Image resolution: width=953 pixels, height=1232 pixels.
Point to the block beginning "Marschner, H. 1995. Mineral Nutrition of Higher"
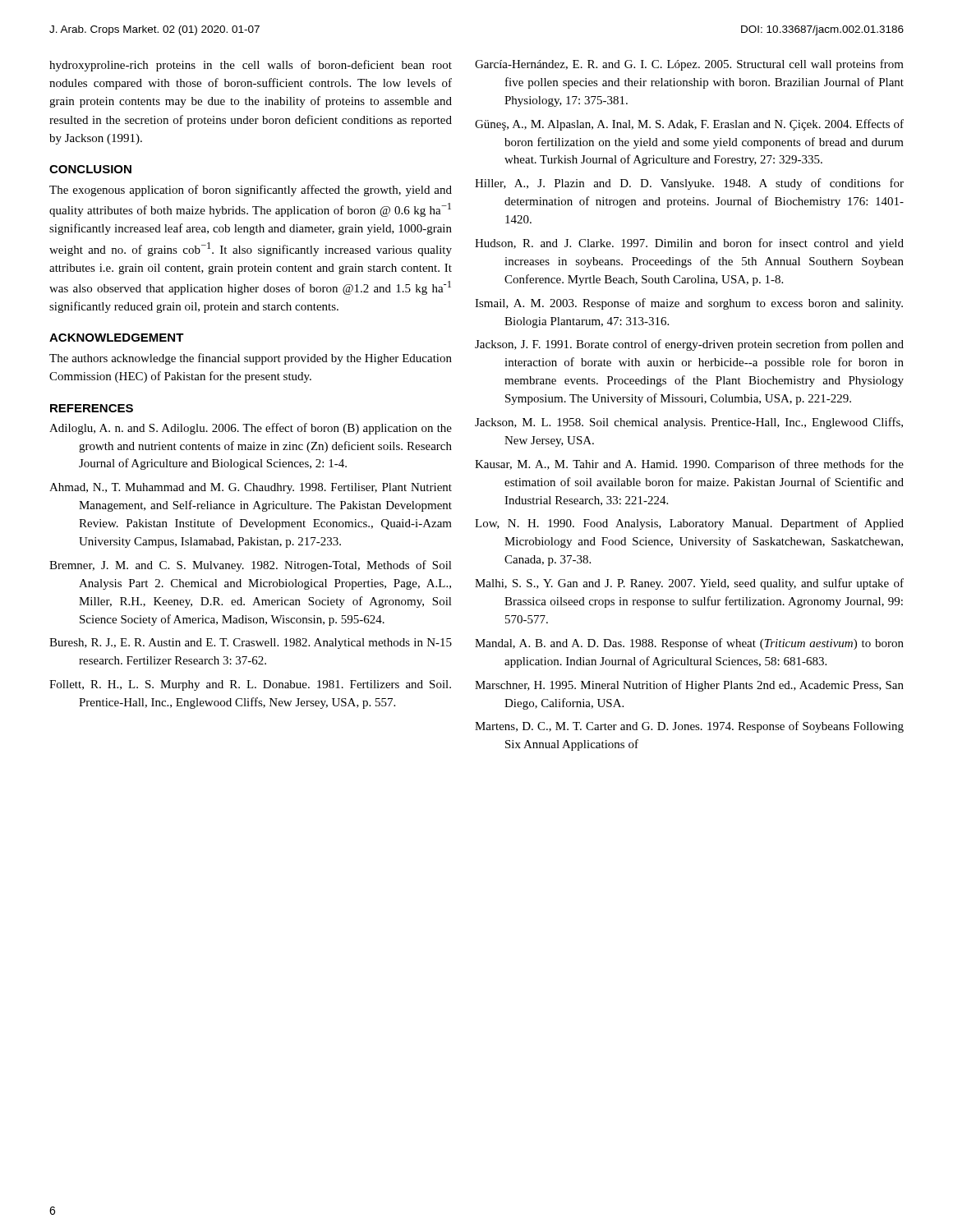689,694
